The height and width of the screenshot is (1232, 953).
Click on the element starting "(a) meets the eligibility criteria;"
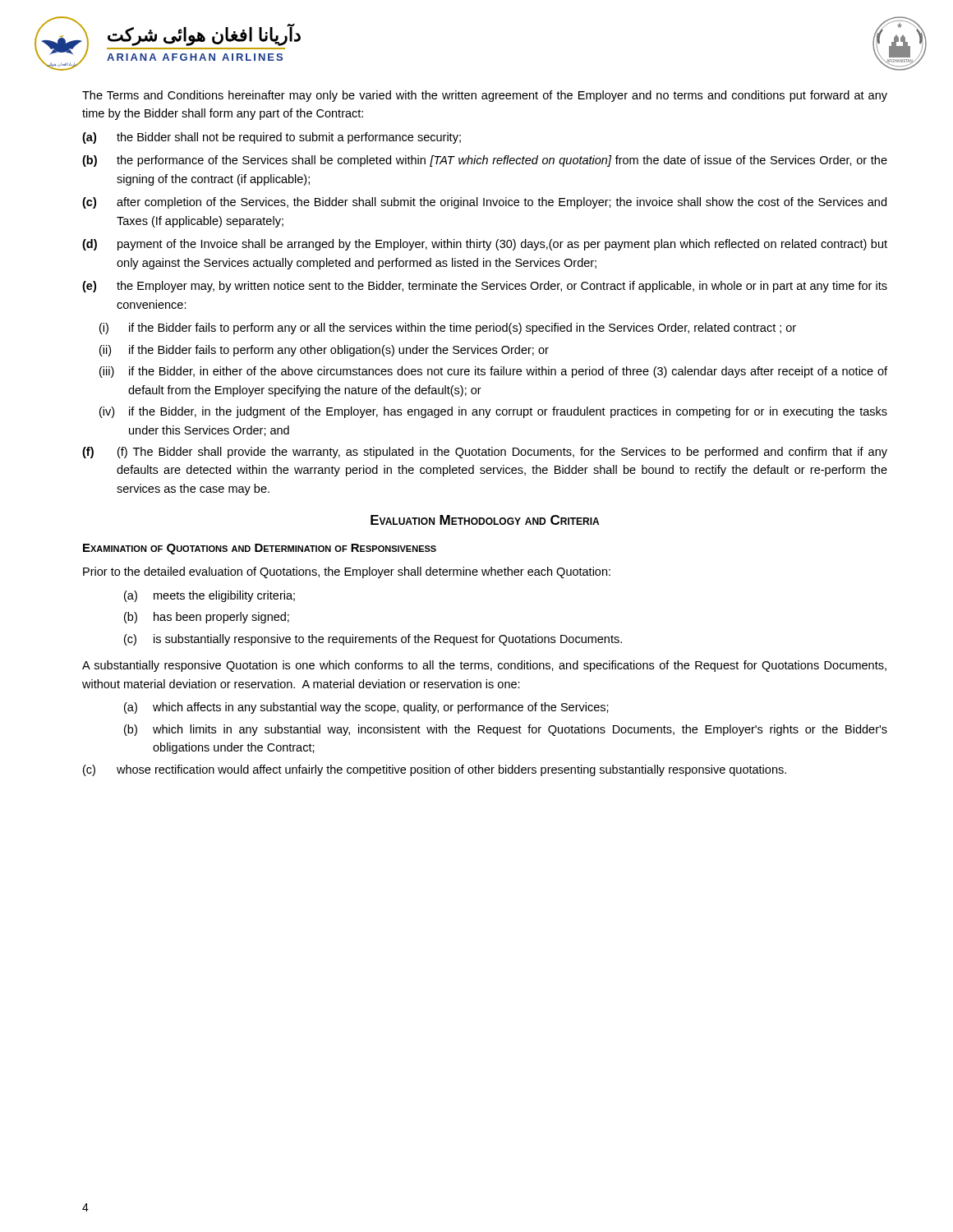coord(209,596)
